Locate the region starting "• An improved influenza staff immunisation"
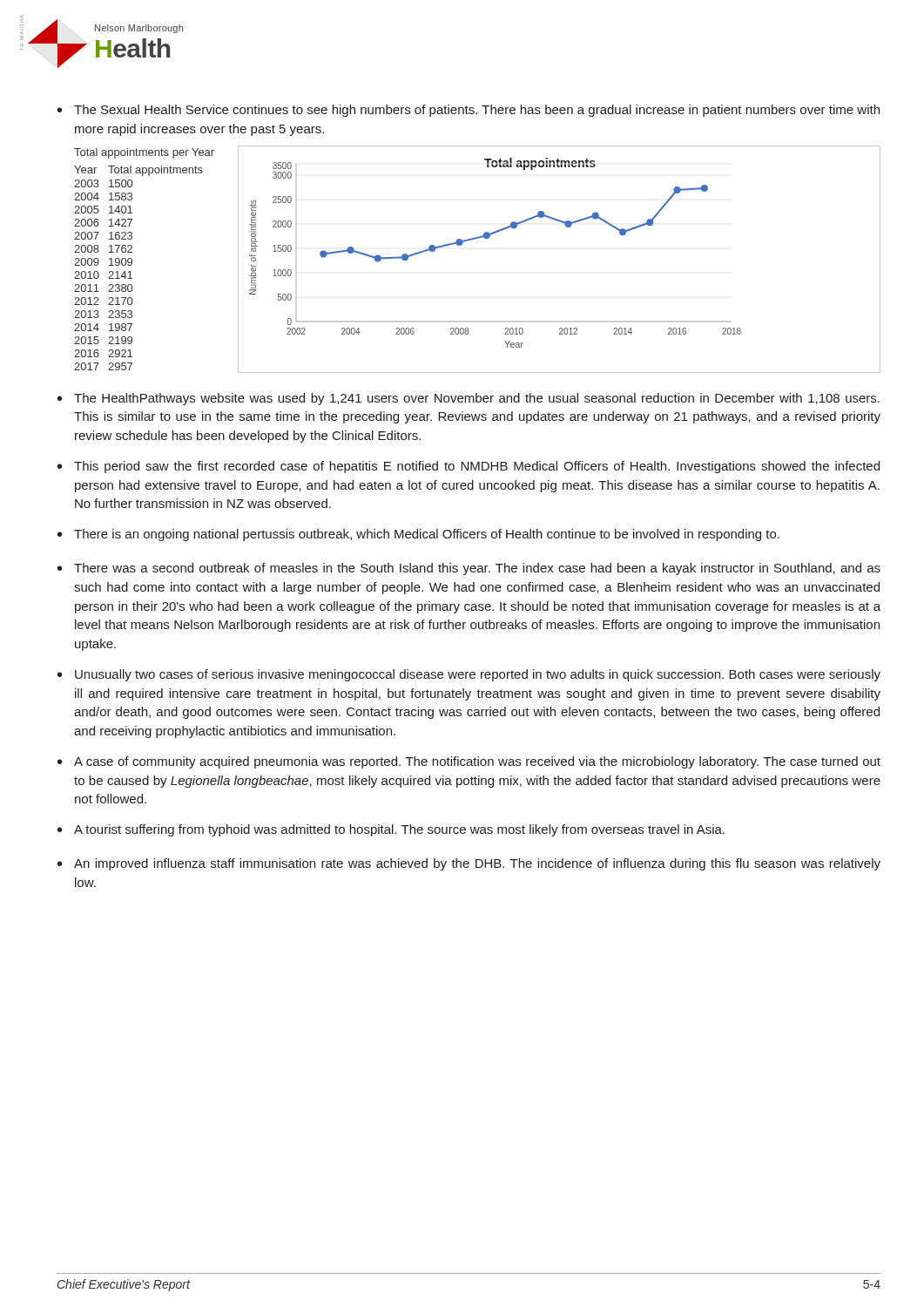Viewport: 924px width, 1307px height. [x=469, y=873]
